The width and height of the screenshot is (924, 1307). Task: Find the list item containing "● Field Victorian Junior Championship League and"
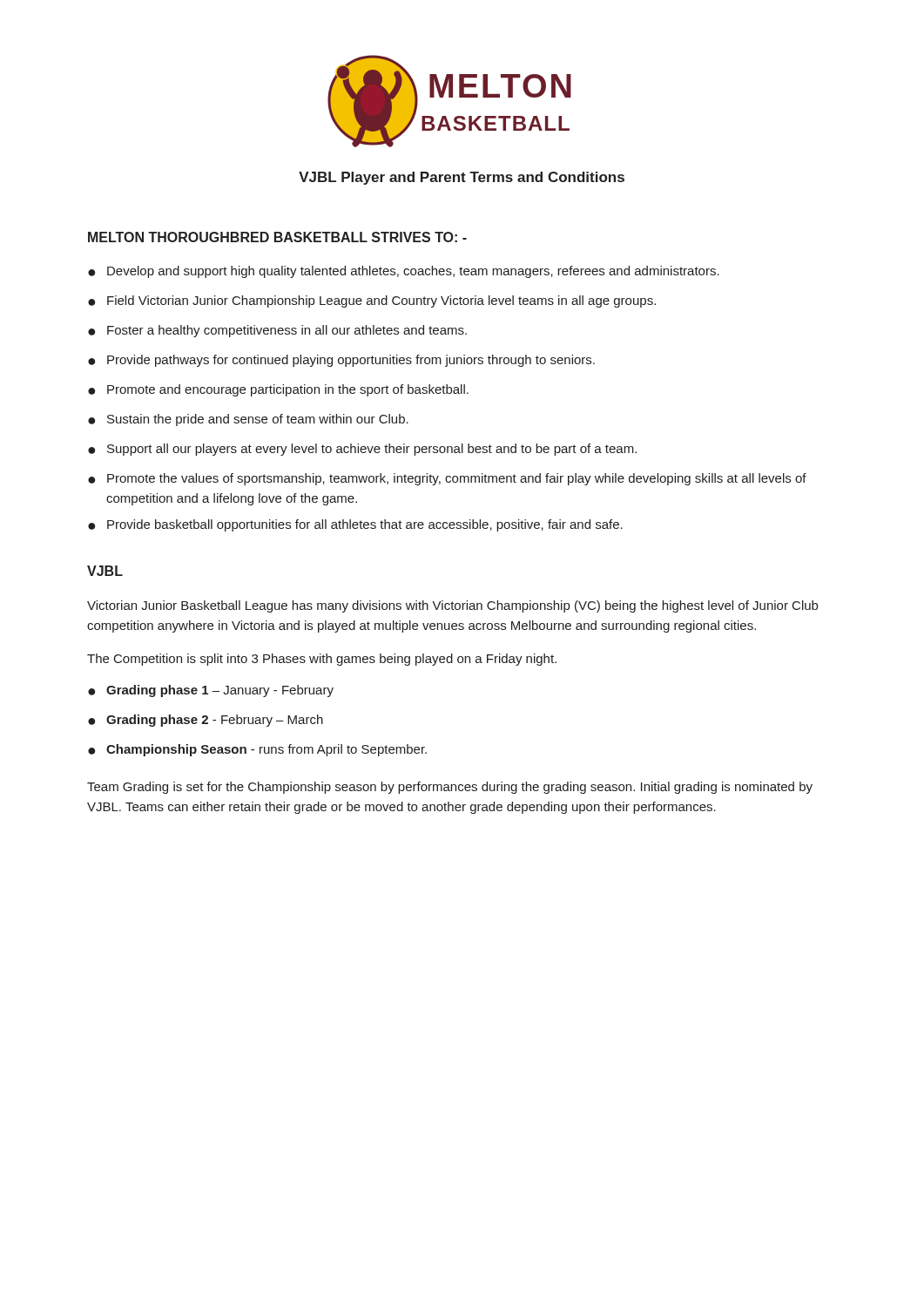[462, 302]
